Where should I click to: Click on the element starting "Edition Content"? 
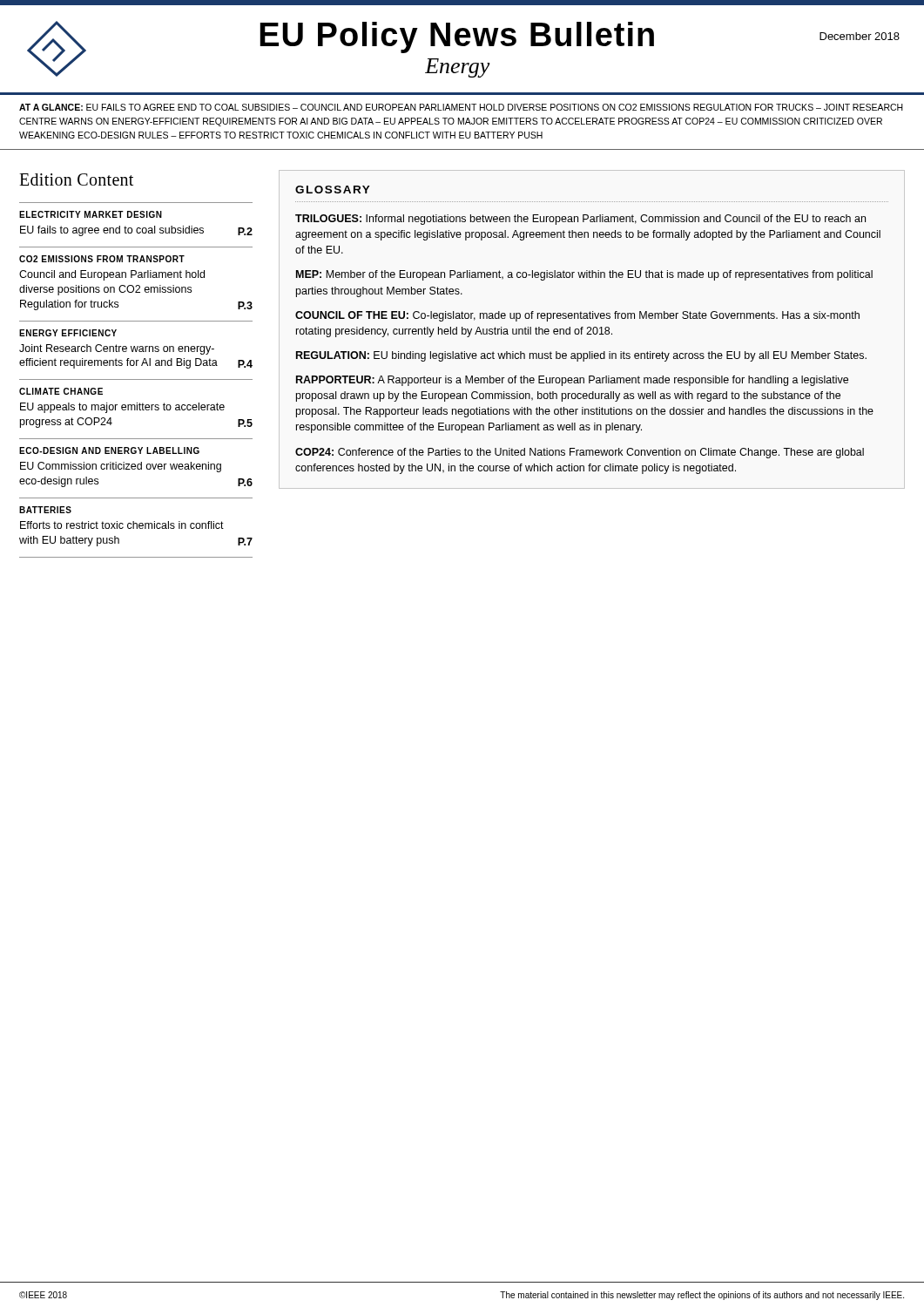coord(77,180)
